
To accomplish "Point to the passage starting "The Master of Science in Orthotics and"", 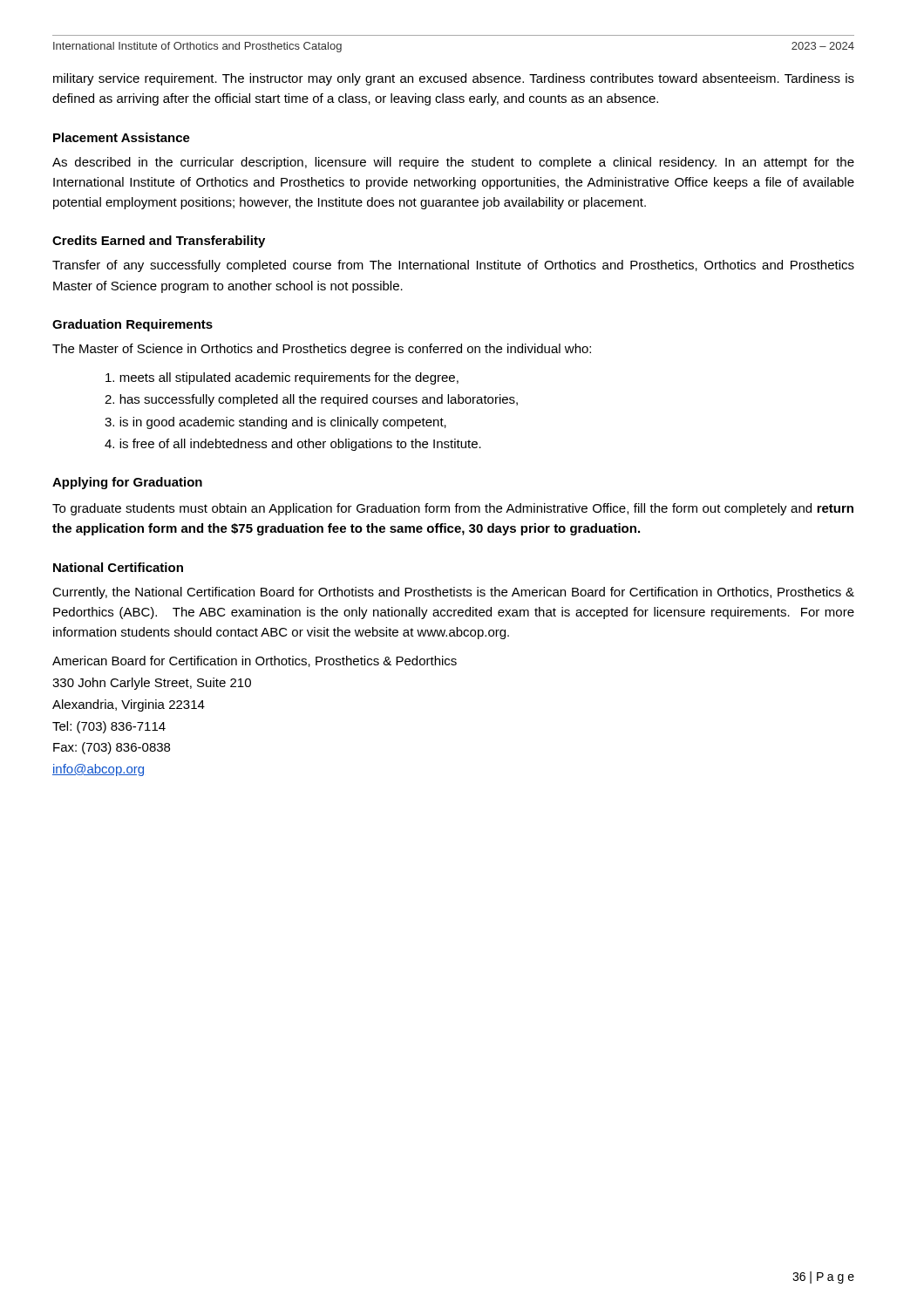I will click(x=322, y=348).
